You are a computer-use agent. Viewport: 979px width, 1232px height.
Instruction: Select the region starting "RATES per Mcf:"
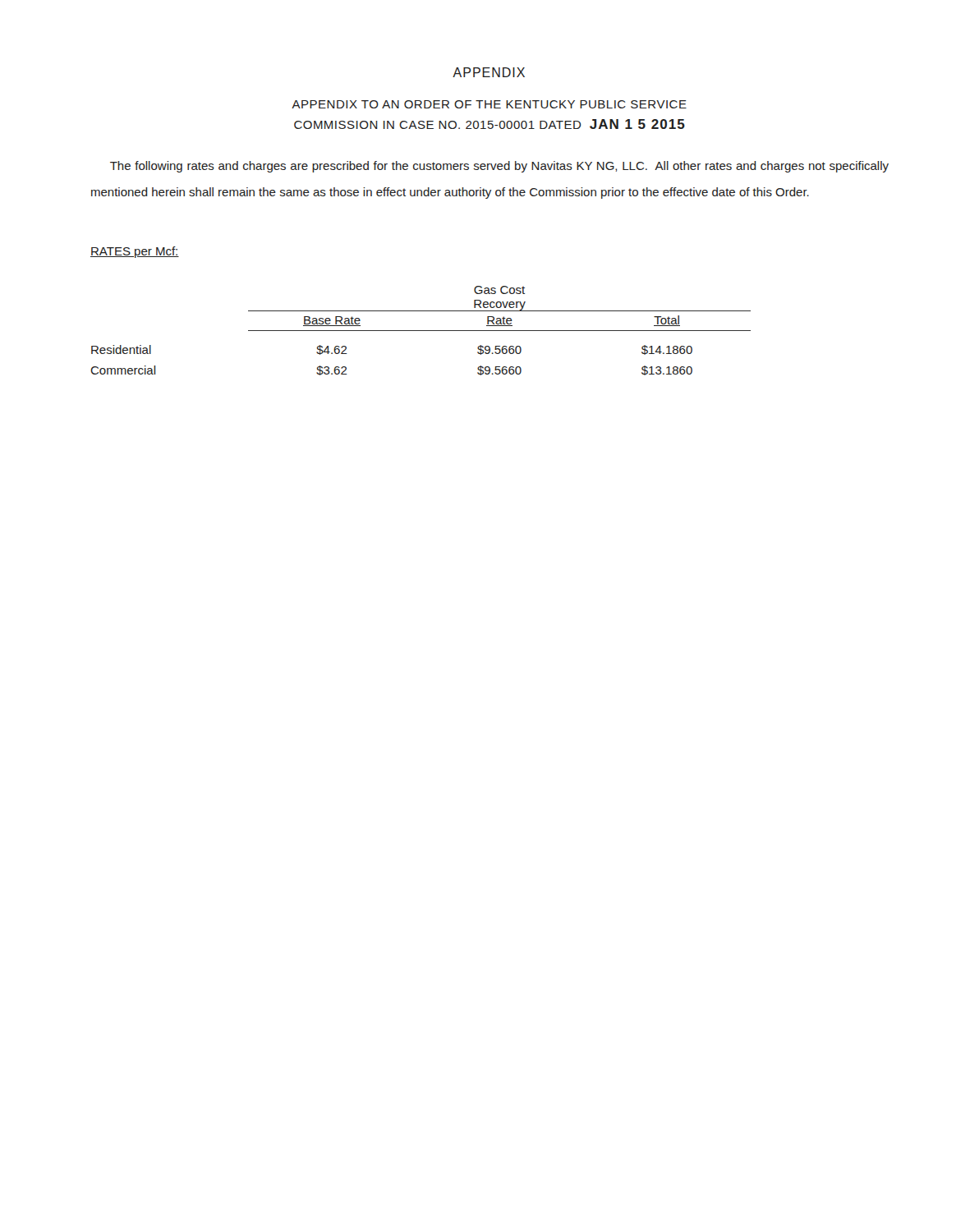coord(134,251)
